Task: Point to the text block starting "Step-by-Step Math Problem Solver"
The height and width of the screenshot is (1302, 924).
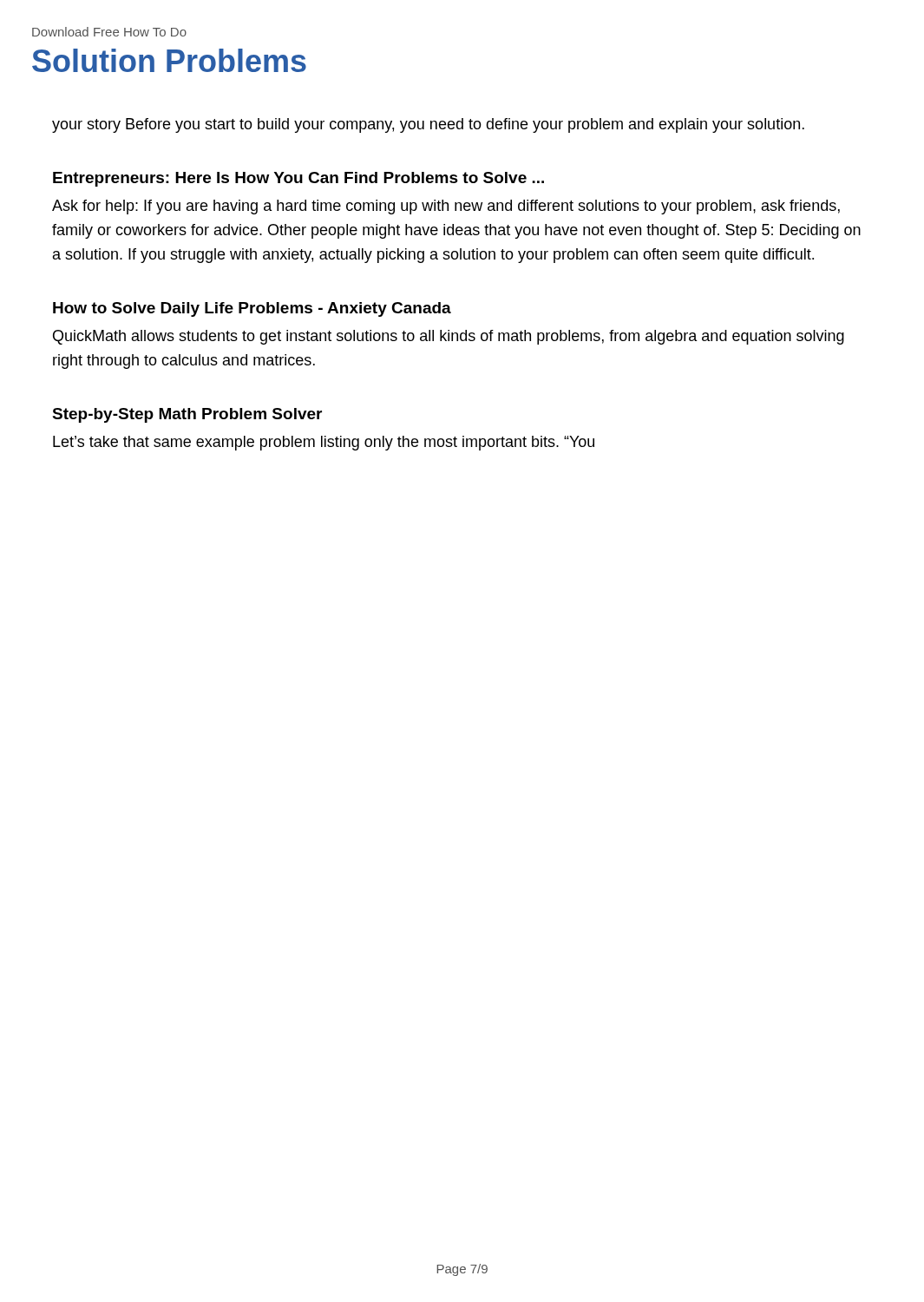Action: [x=187, y=413]
